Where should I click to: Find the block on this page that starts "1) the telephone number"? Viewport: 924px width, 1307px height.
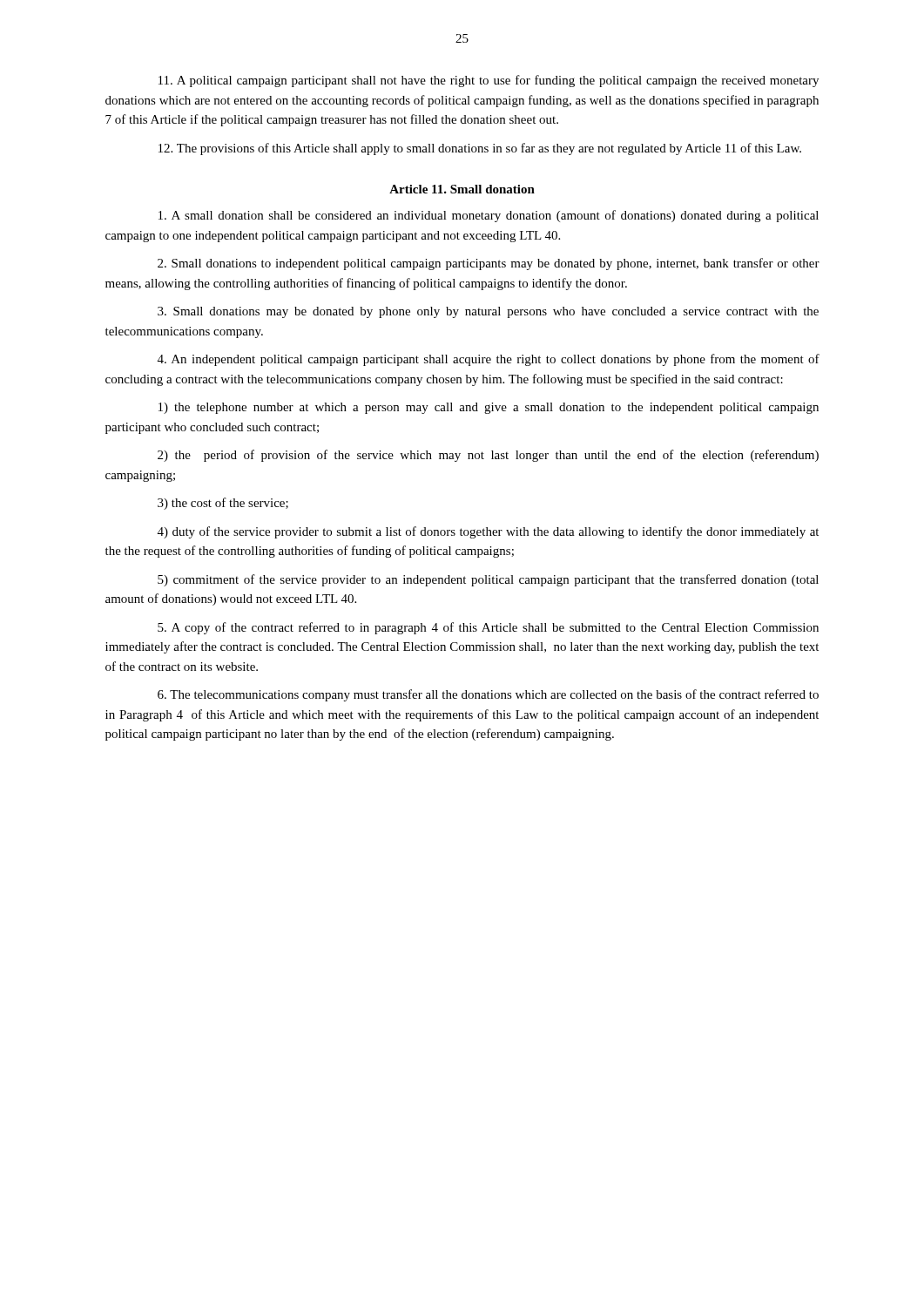pyautogui.click(x=462, y=417)
